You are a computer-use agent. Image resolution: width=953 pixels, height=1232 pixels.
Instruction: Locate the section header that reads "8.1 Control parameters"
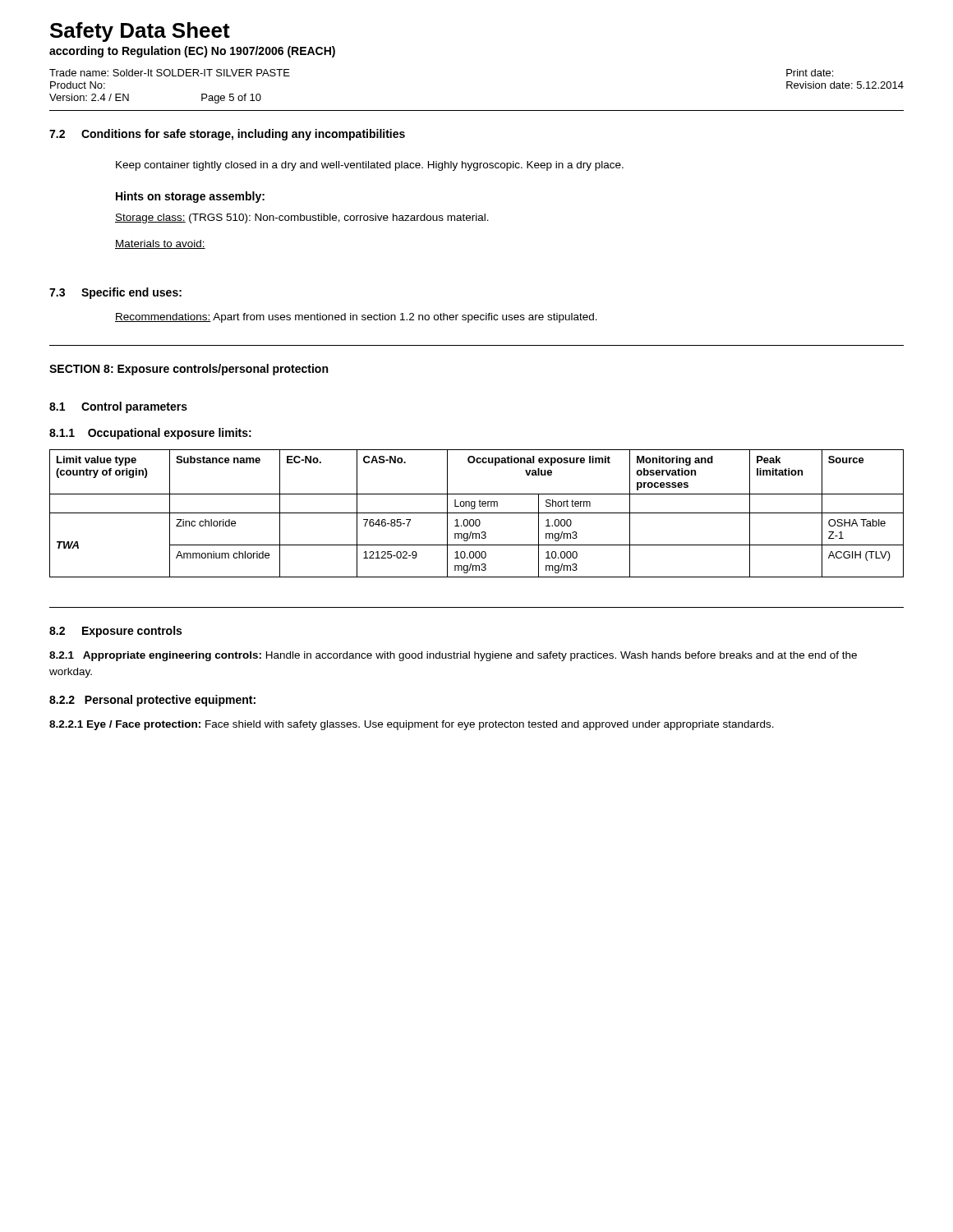click(x=118, y=406)
